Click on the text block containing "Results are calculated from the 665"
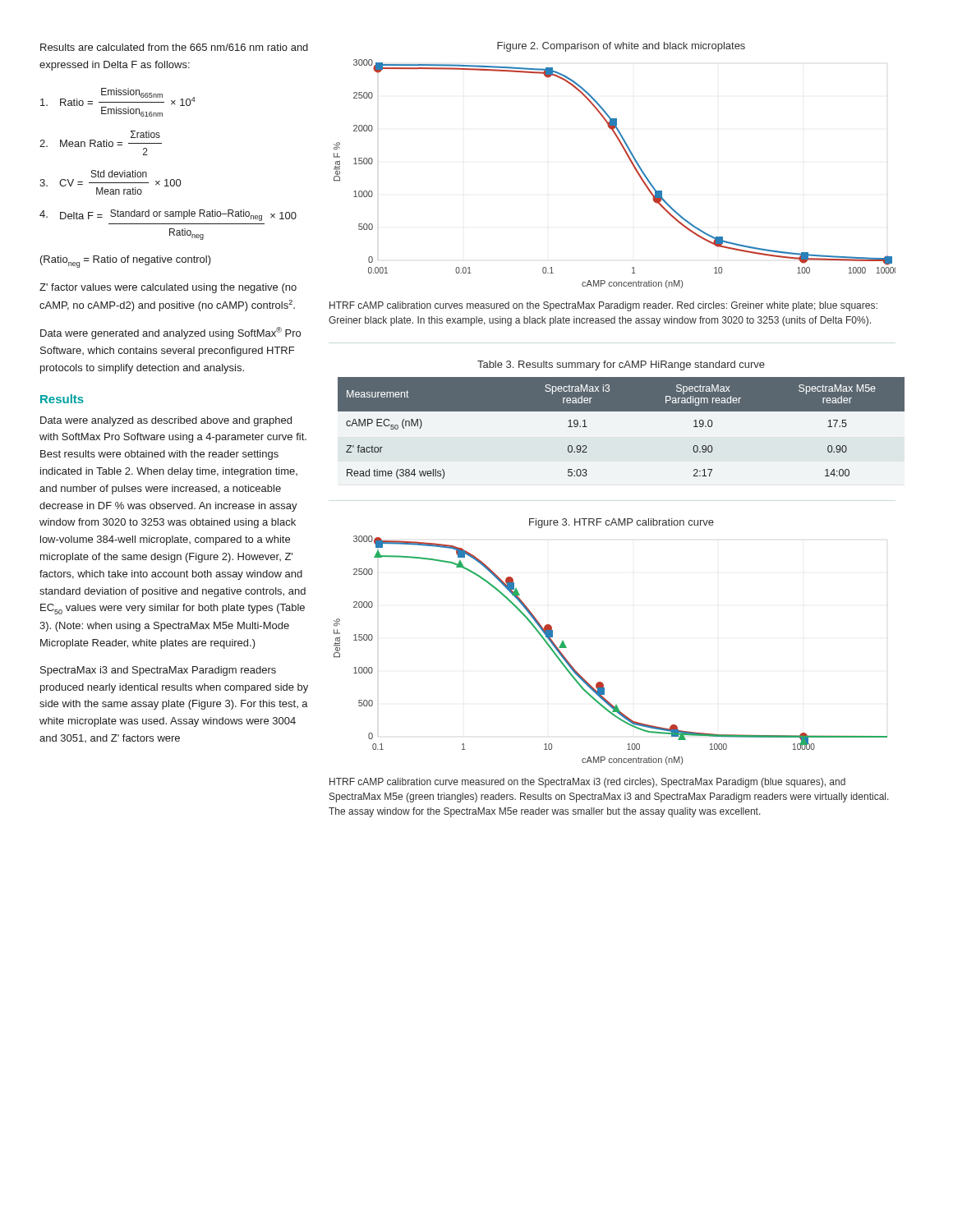The height and width of the screenshot is (1232, 953). pyautogui.click(x=174, y=56)
